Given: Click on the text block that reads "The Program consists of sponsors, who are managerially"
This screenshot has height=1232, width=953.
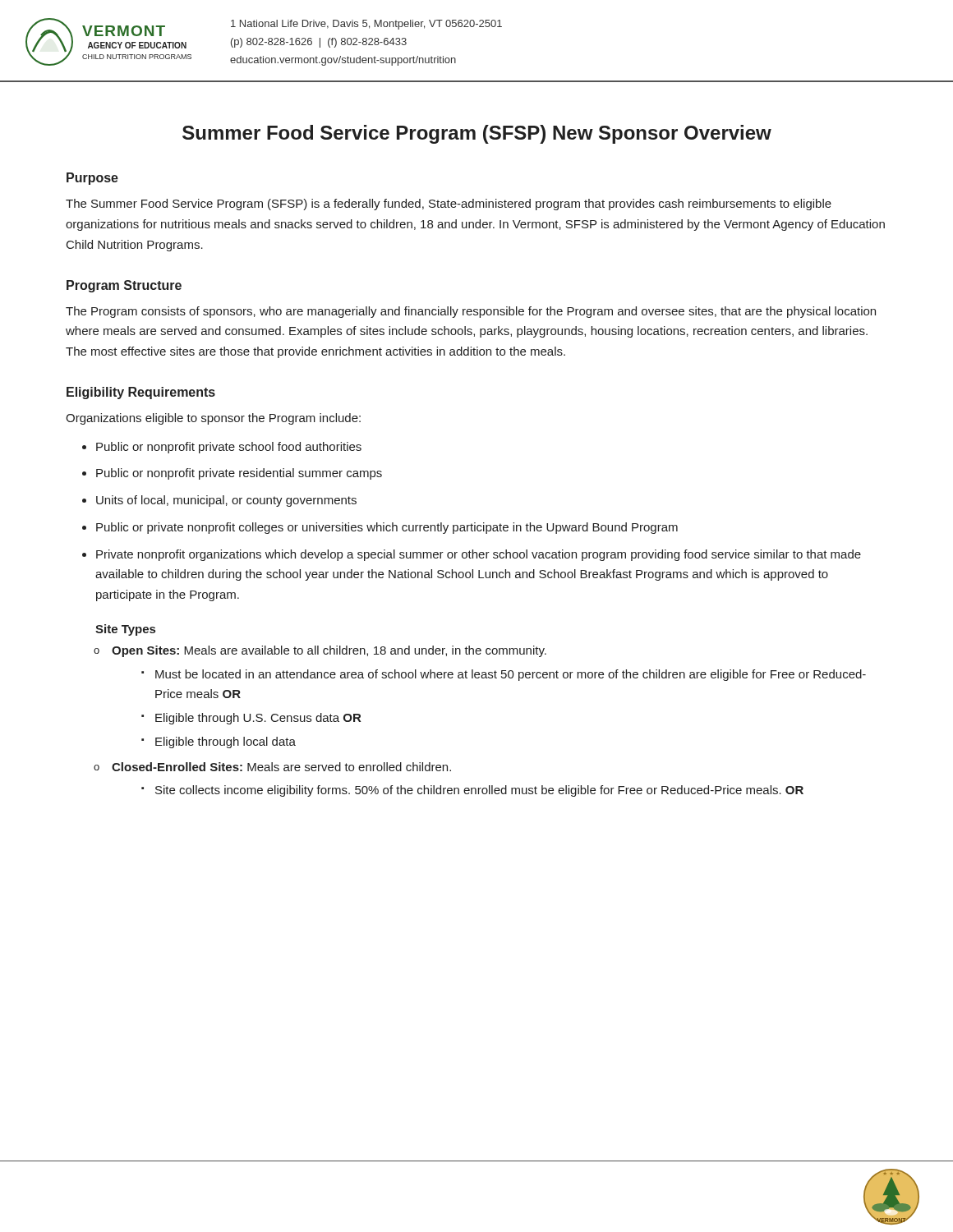Looking at the screenshot, I should pos(471,331).
